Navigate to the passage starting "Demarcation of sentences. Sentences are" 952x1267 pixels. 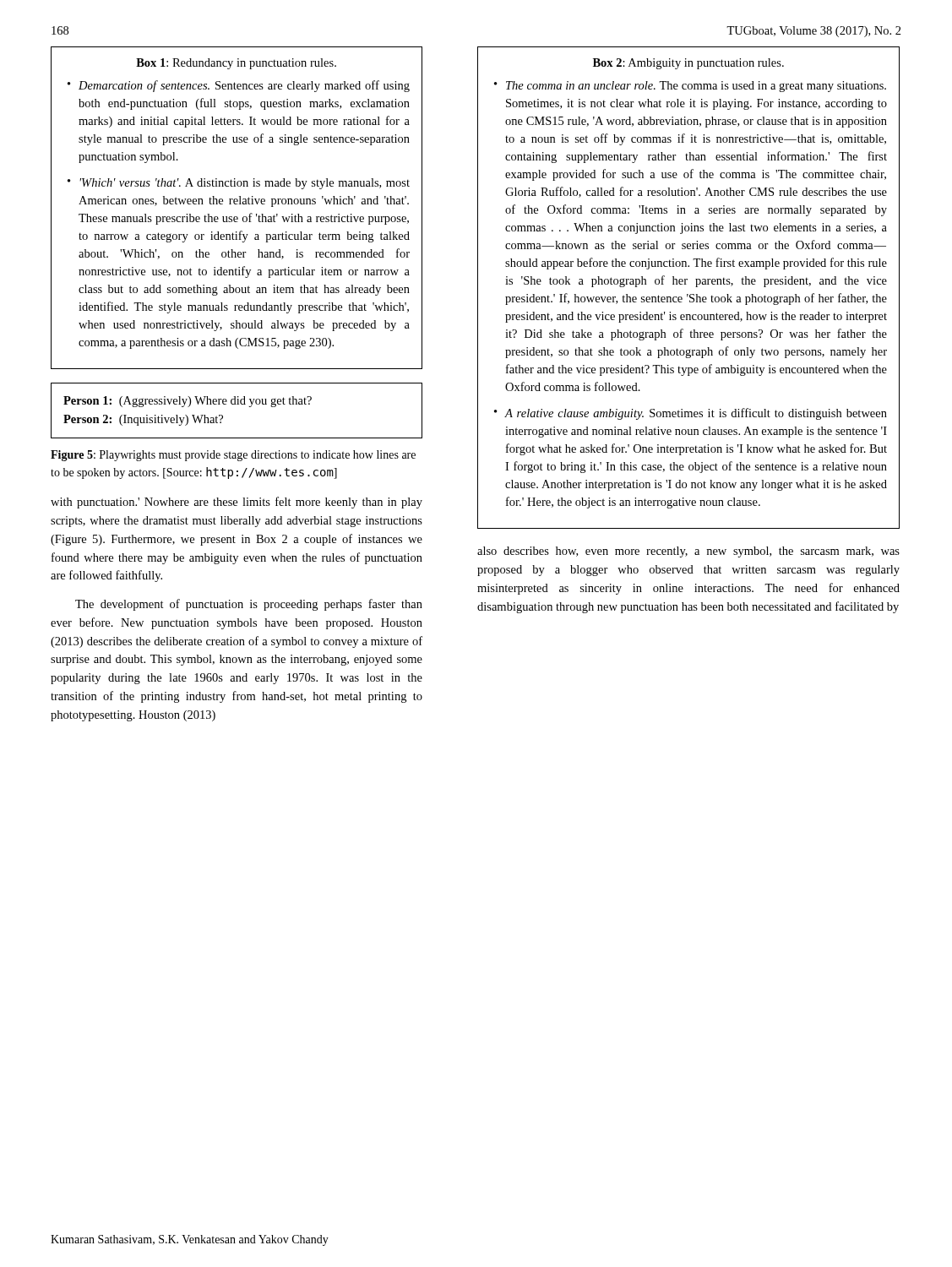(x=244, y=121)
